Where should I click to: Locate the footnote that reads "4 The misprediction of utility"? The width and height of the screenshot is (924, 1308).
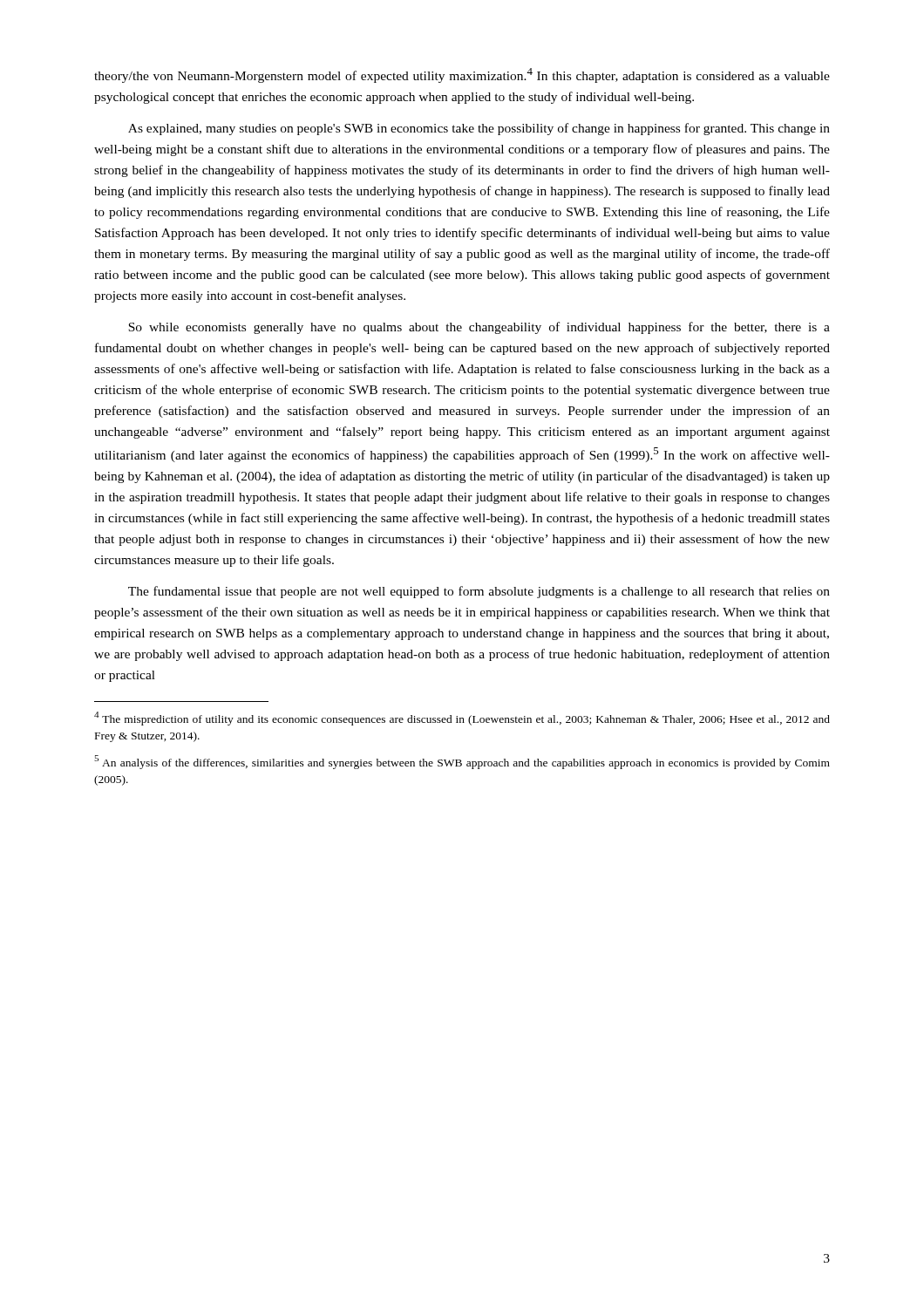pyautogui.click(x=462, y=725)
